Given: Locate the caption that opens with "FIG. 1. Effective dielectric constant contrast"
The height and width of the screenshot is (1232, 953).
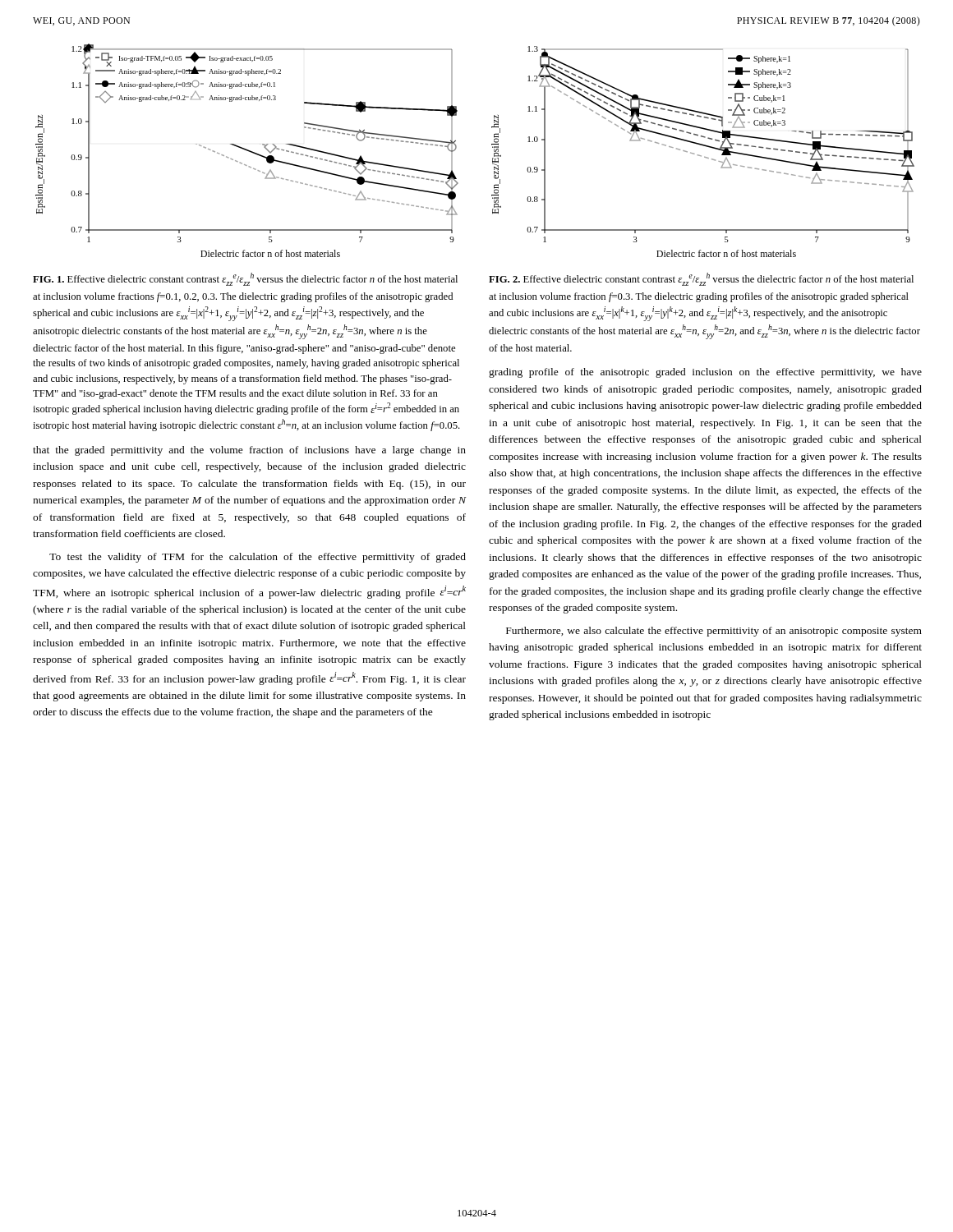Looking at the screenshot, I should pos(247,352).
